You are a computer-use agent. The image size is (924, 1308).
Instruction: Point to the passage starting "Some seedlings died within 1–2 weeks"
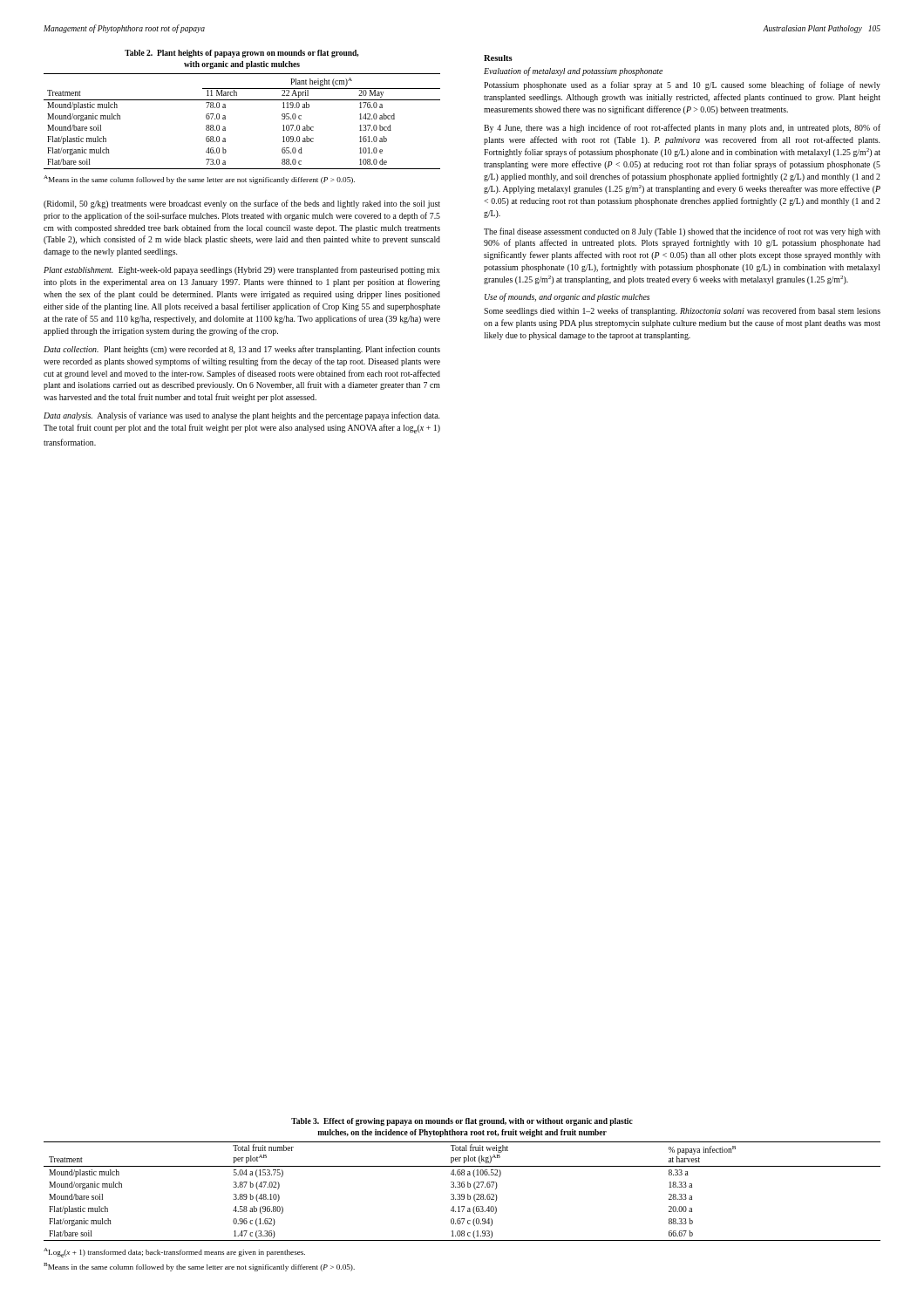click(682, 323)
